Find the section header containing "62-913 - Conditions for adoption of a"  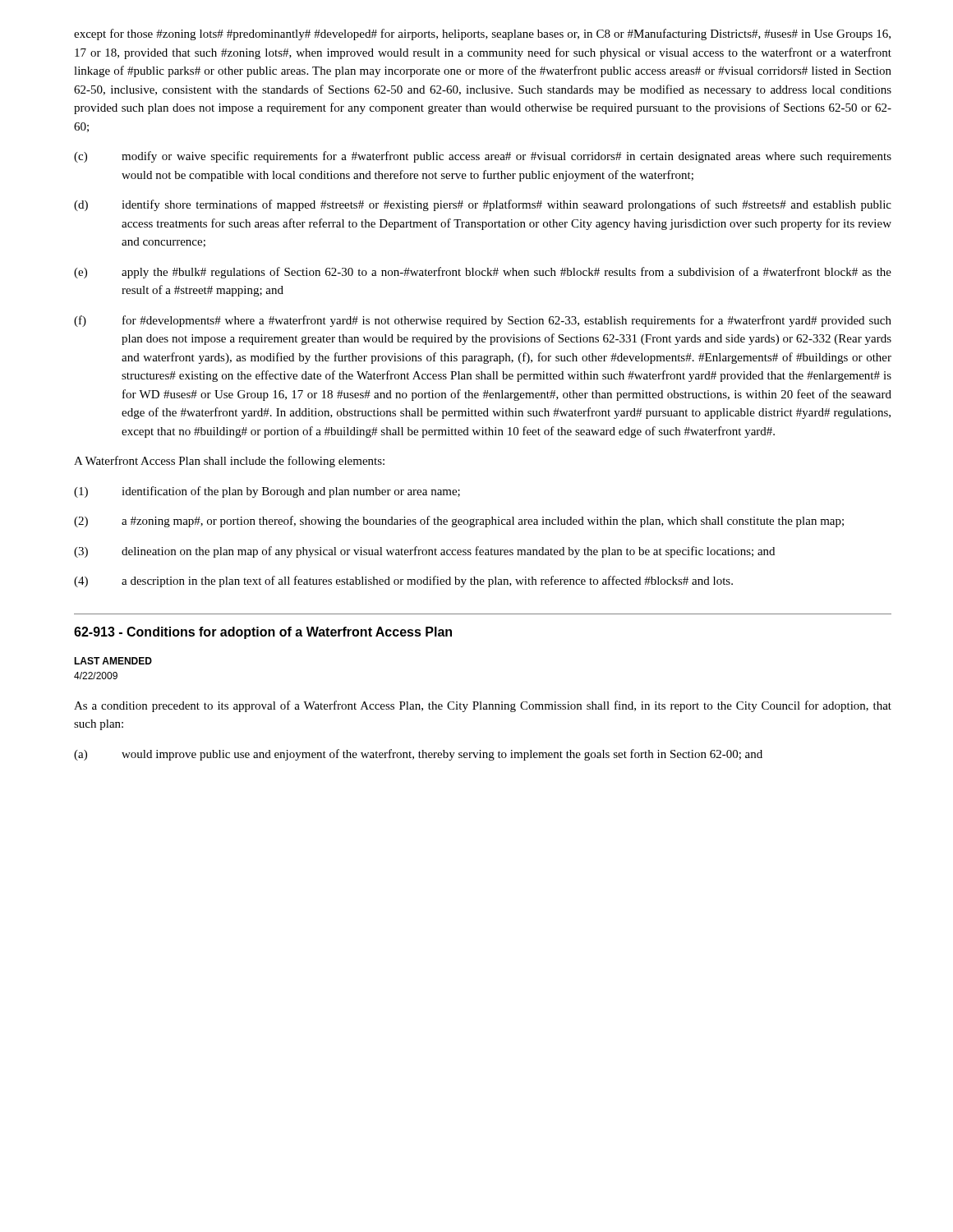click(x=263, y=632)
